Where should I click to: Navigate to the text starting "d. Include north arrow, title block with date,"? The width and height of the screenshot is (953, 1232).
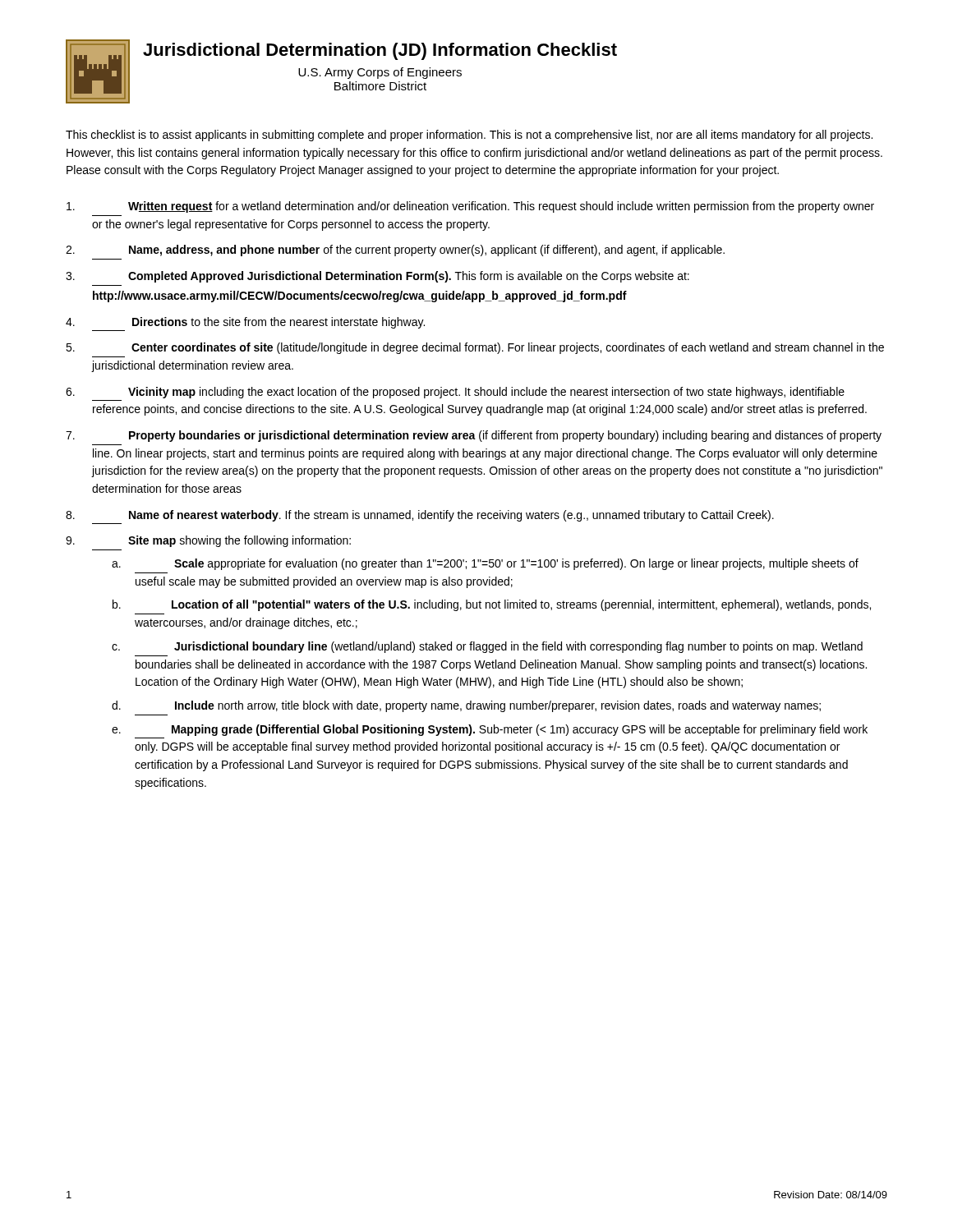pyautogui.click(x=499, y=706)
